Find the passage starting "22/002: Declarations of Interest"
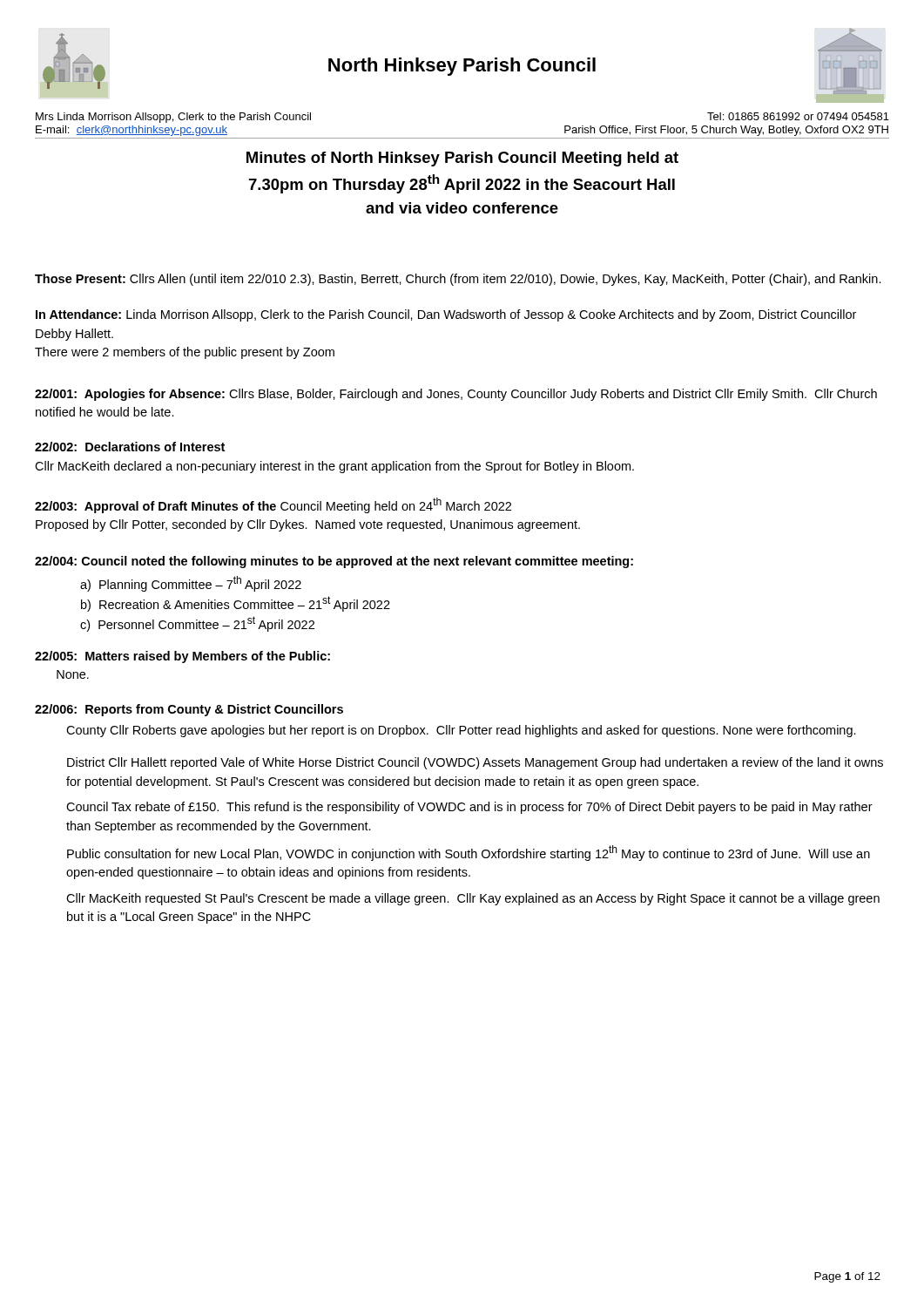 (130, 447)
